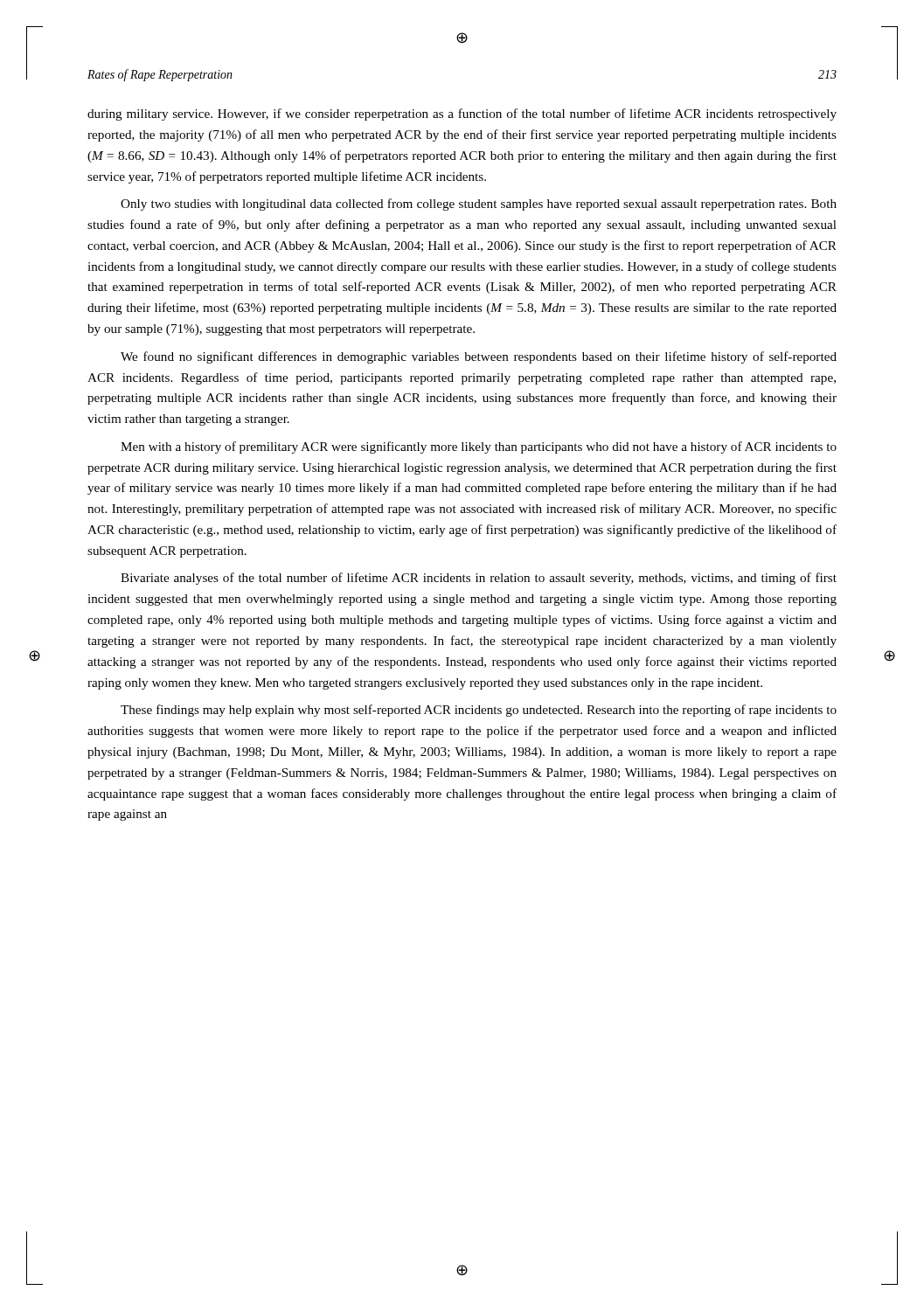Locate the text block starting "These findings may"
This screenshot has width=924, height=1311.
click(462, 761)
